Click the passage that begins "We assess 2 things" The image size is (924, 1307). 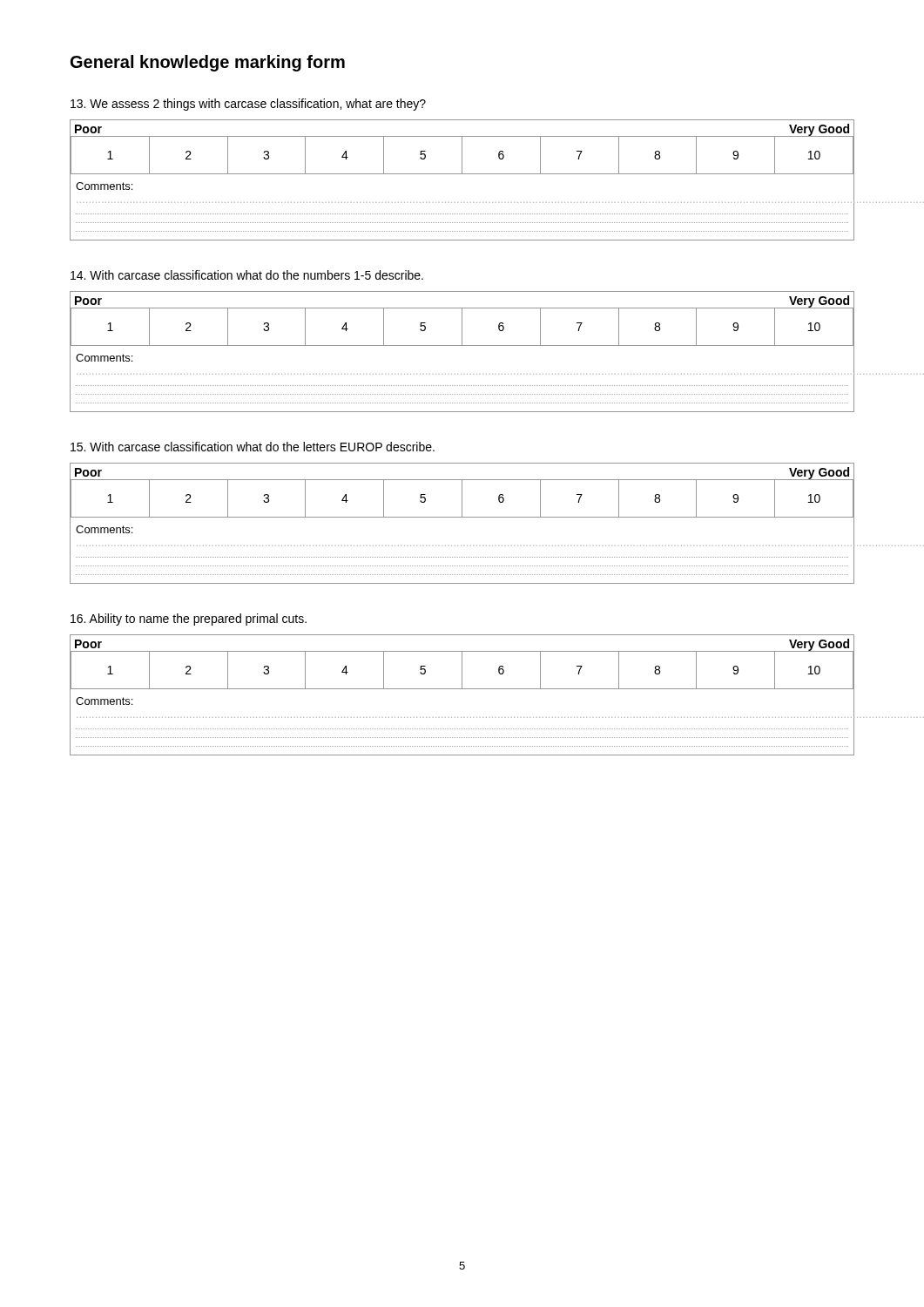tap(248, 104)
